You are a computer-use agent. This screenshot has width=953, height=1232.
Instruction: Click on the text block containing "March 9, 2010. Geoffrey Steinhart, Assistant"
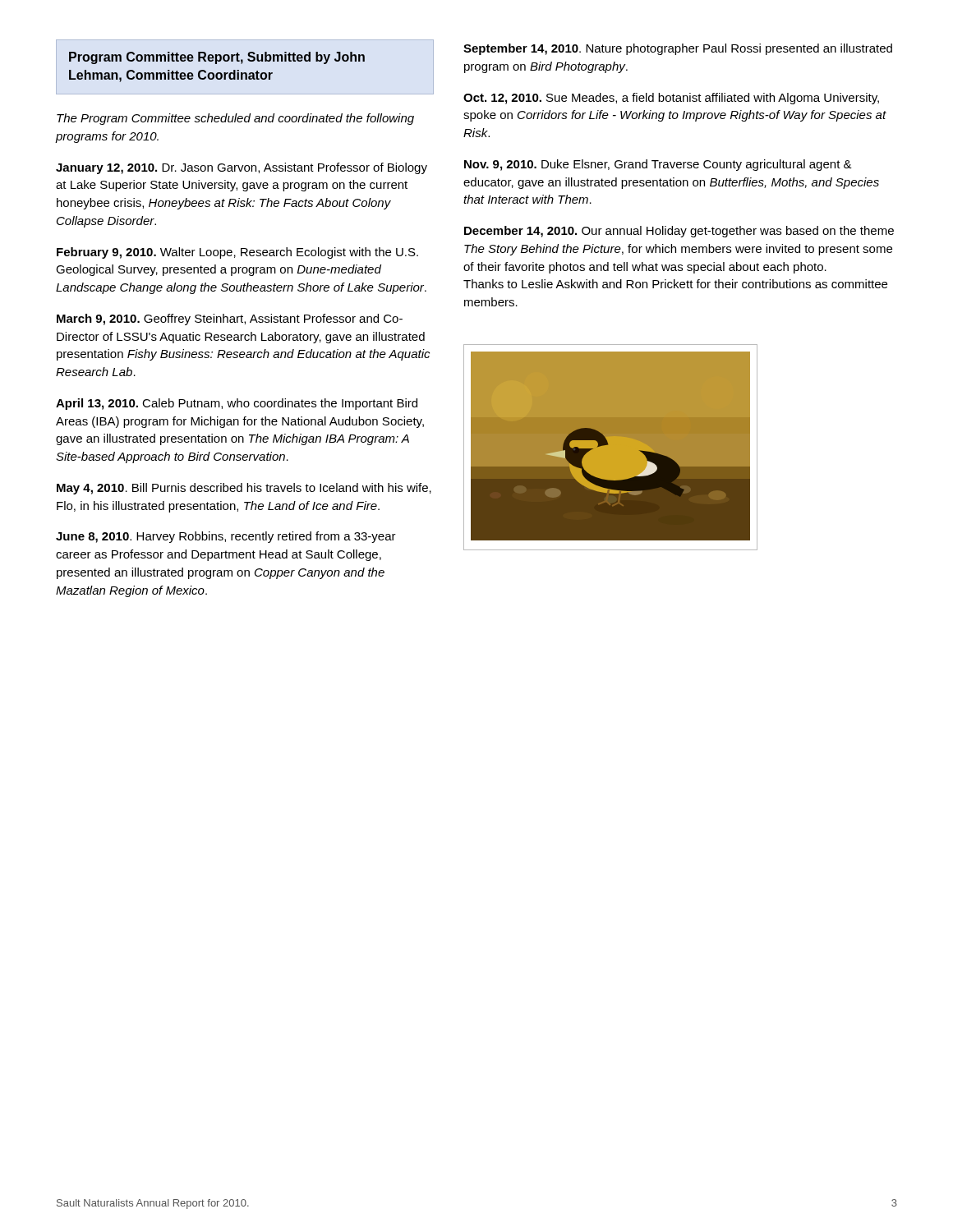point(245,345)
